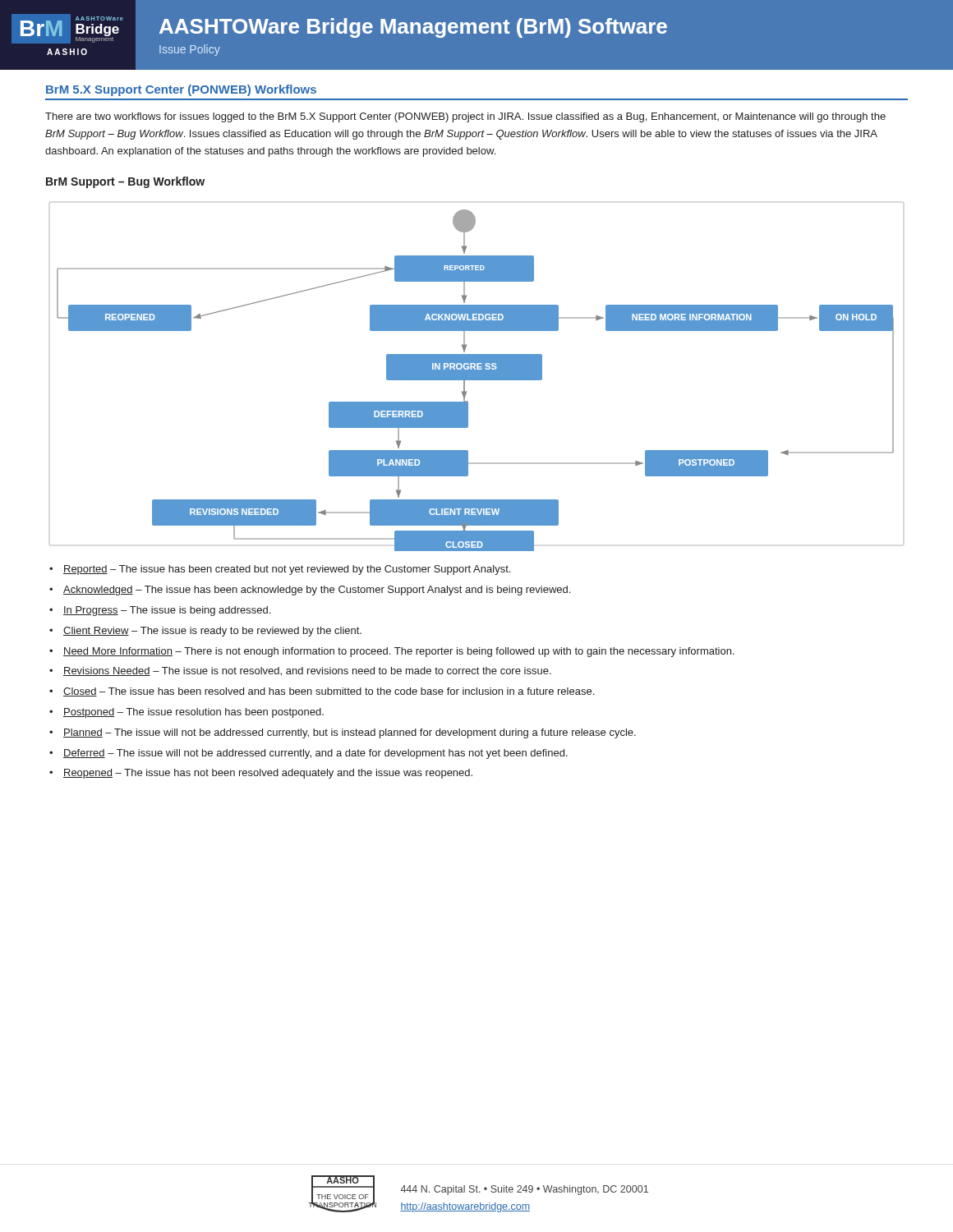Screen dimensions: 1232x953
Task: Where is the passage that starts "• Client Review"?
Action: [206, 631]
